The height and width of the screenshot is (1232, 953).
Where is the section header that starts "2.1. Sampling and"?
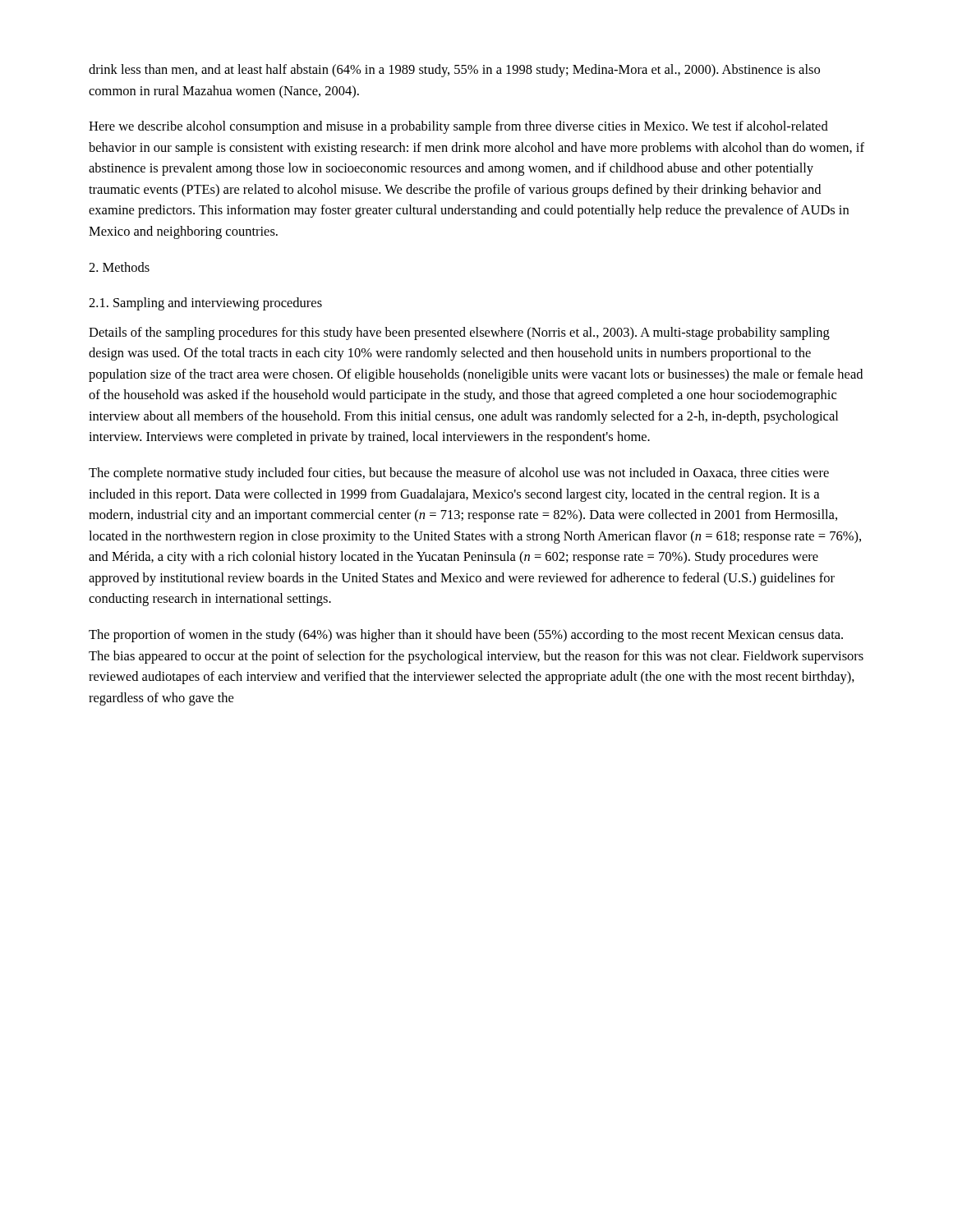(205, 303)
